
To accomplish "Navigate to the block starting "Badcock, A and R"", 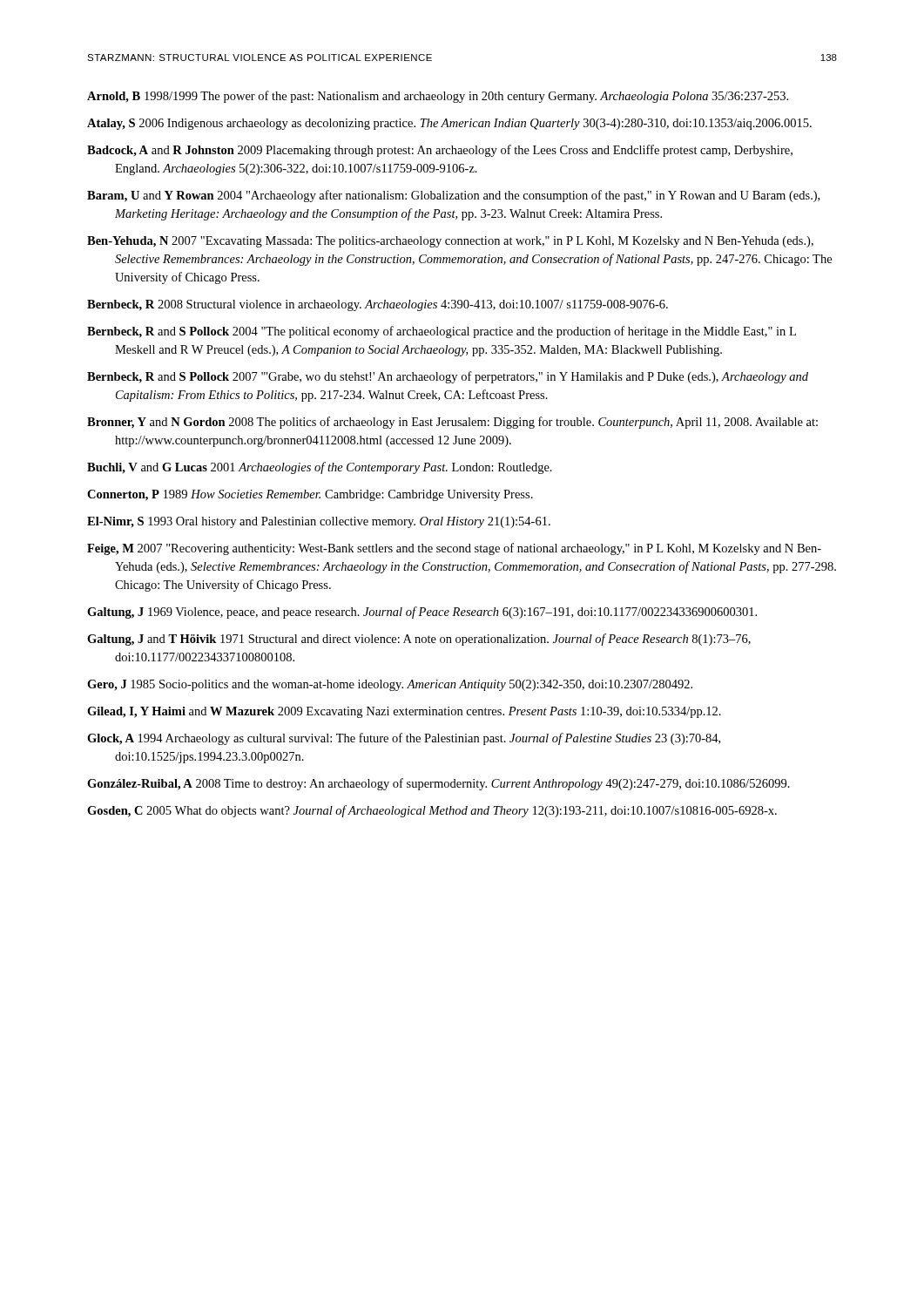I will click(x=440, y=159).
